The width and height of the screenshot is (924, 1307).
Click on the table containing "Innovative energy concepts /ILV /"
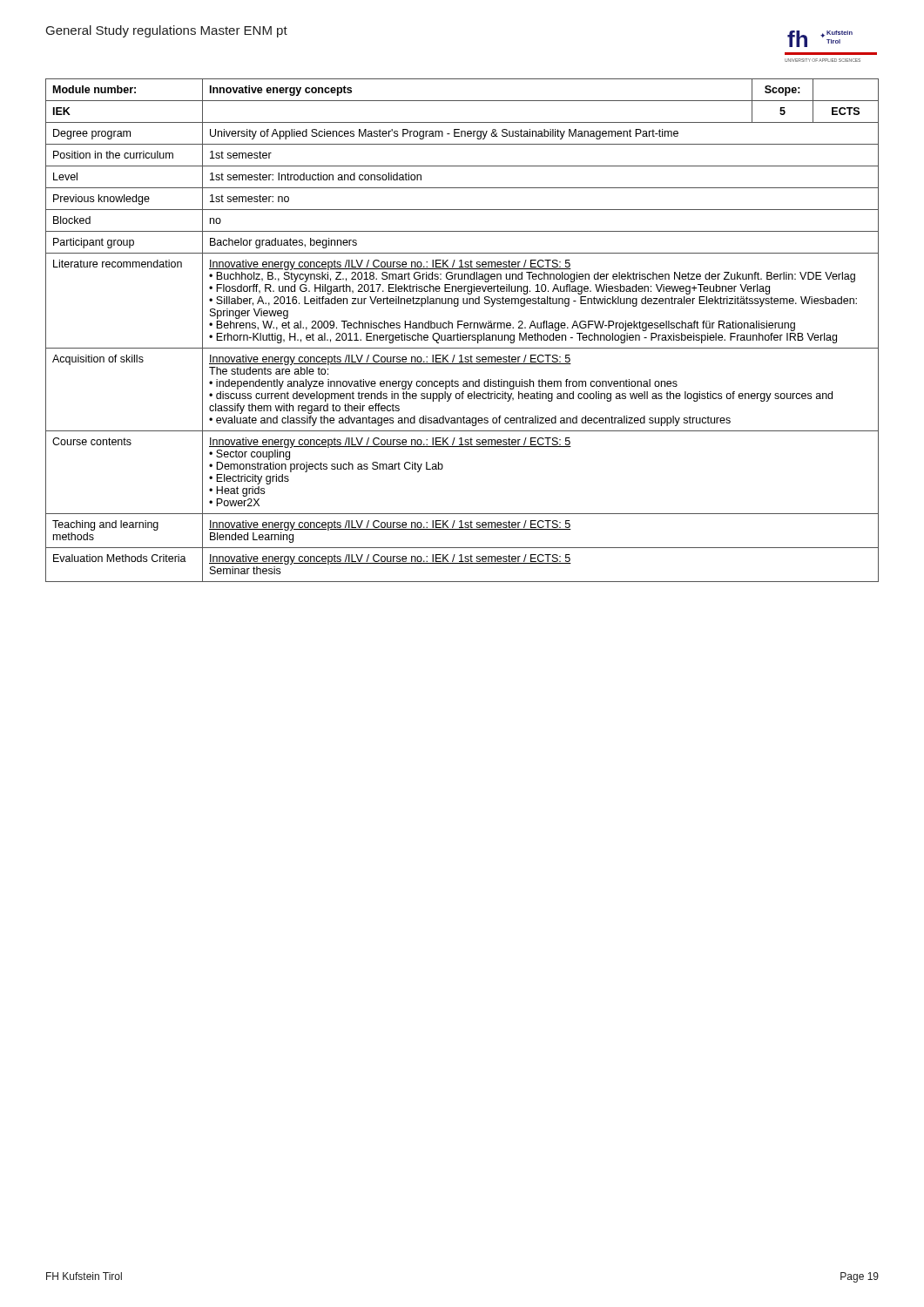click(462, 330)
